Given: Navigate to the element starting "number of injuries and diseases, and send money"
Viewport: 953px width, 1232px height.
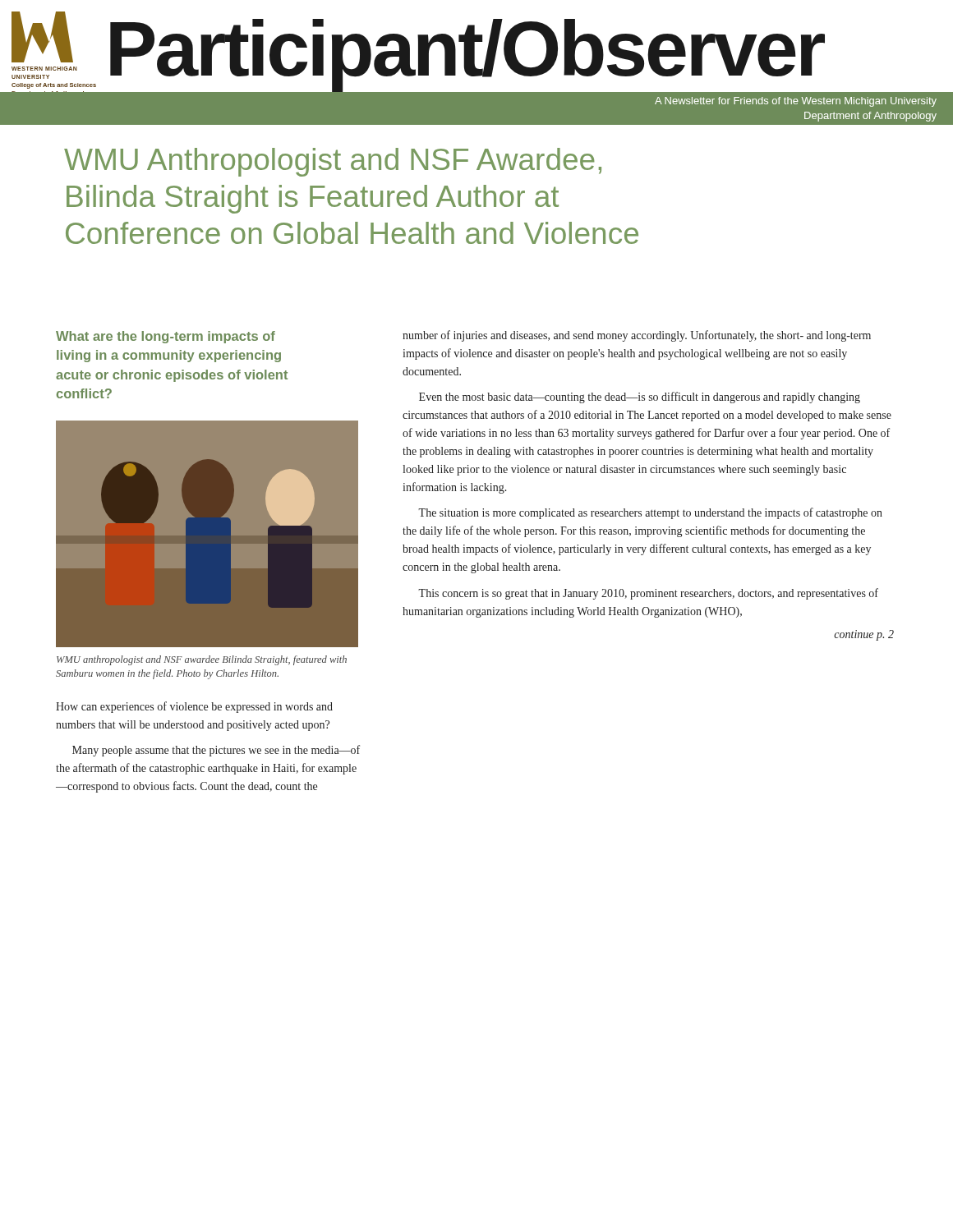Looking at the screenshot, I should 648,474.
